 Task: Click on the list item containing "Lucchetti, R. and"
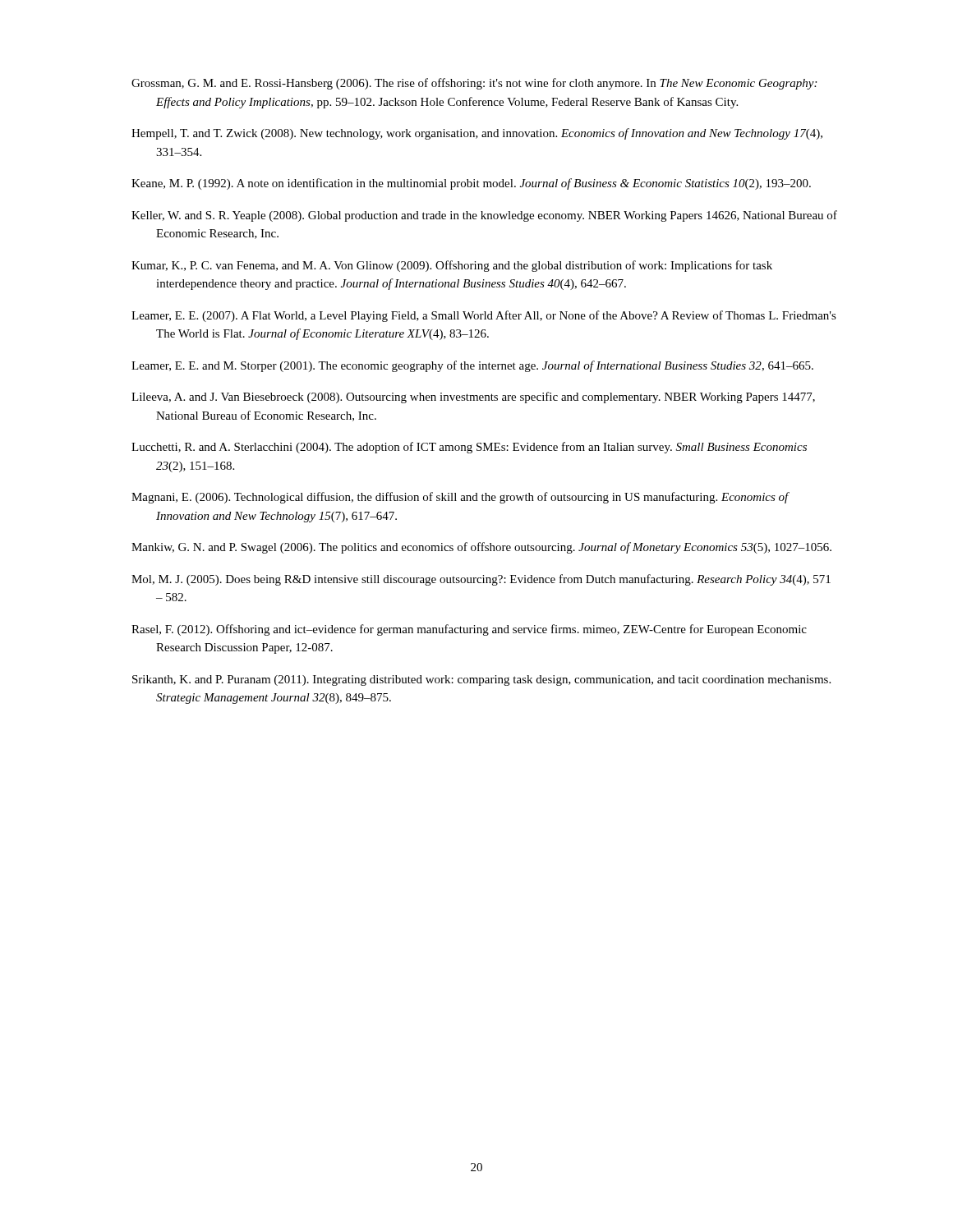click(x=469, y=456)
